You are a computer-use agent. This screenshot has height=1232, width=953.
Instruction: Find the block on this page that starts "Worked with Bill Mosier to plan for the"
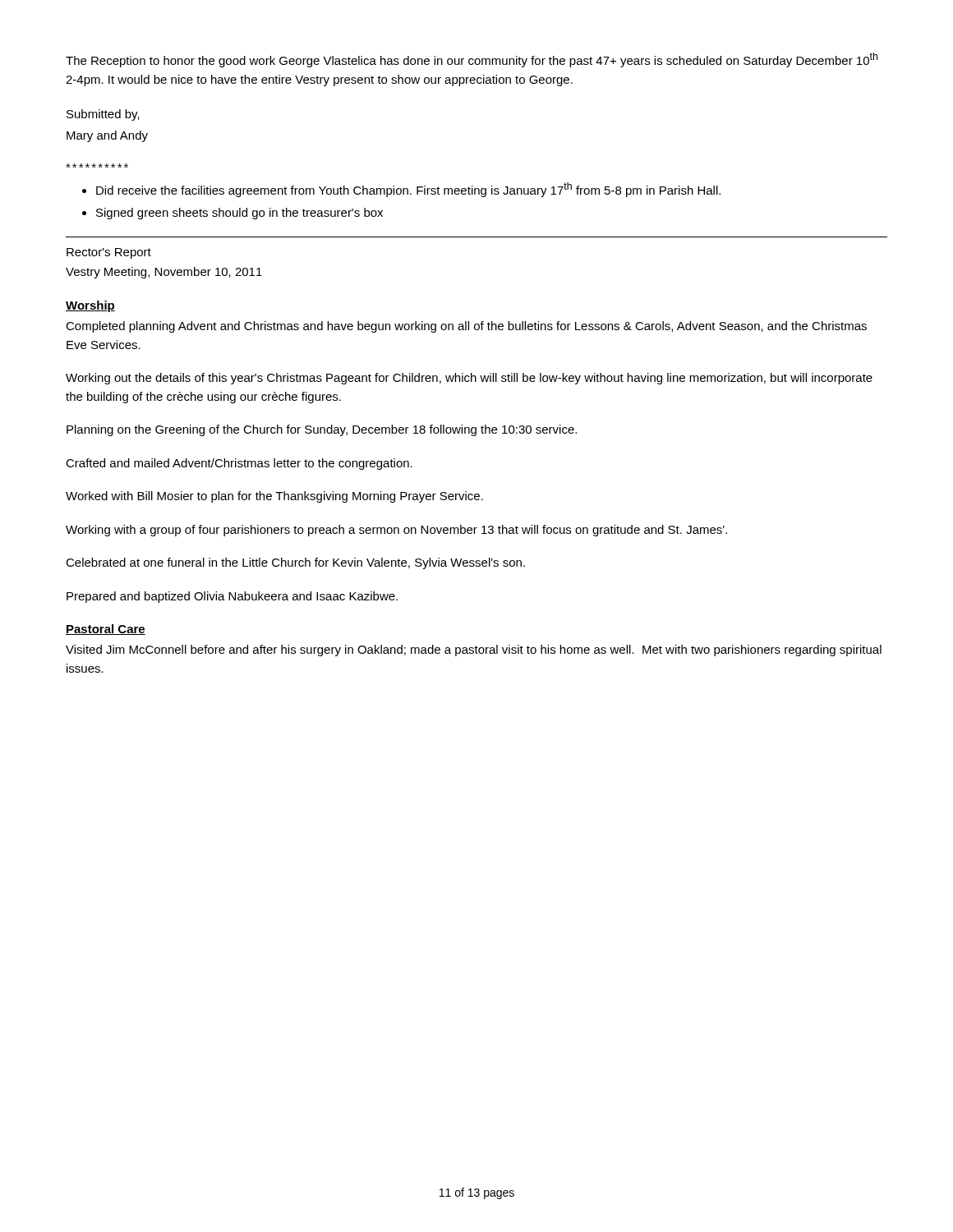point(275,496)
